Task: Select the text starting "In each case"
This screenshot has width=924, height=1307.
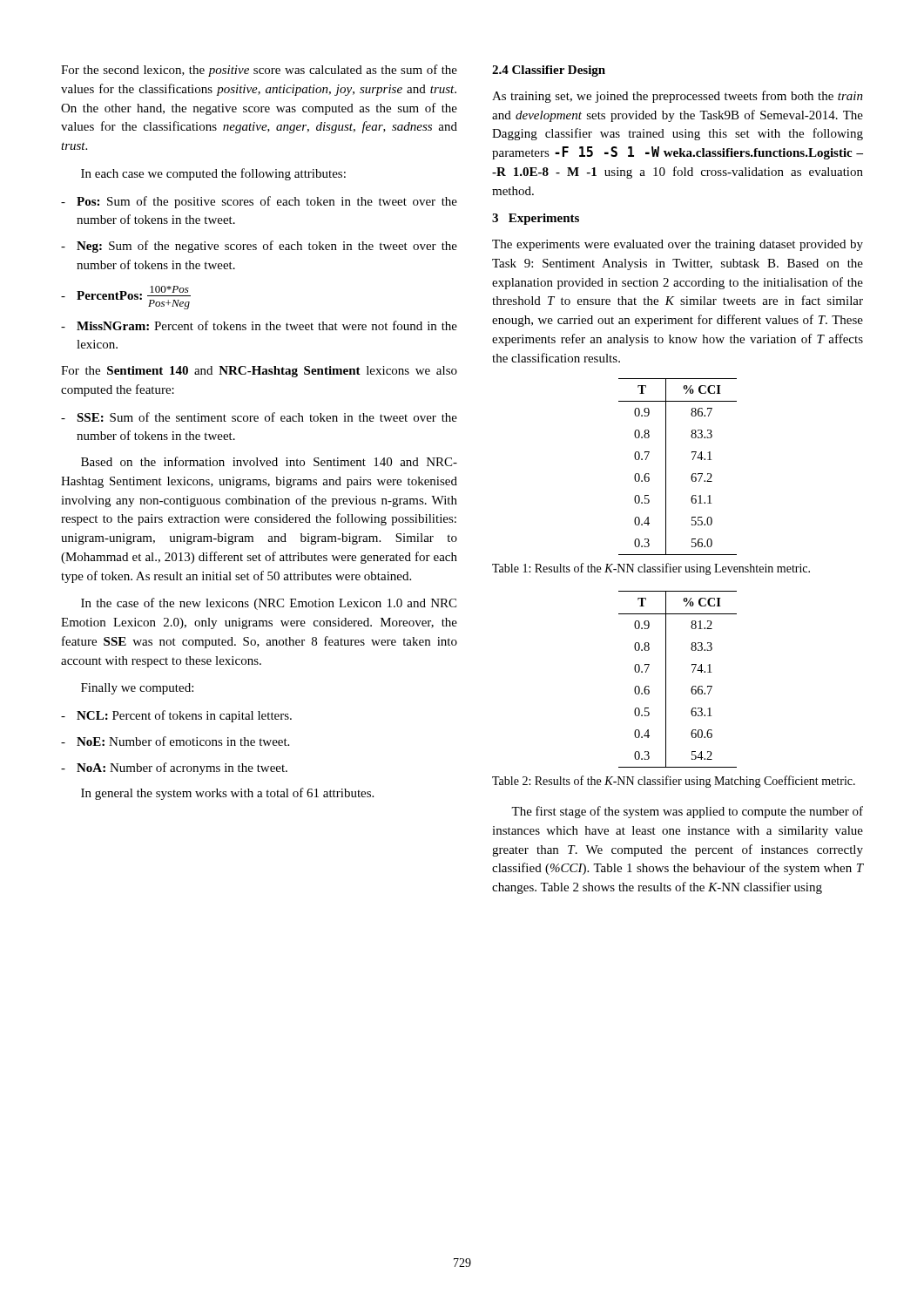Action: click(x=259, y=174)
